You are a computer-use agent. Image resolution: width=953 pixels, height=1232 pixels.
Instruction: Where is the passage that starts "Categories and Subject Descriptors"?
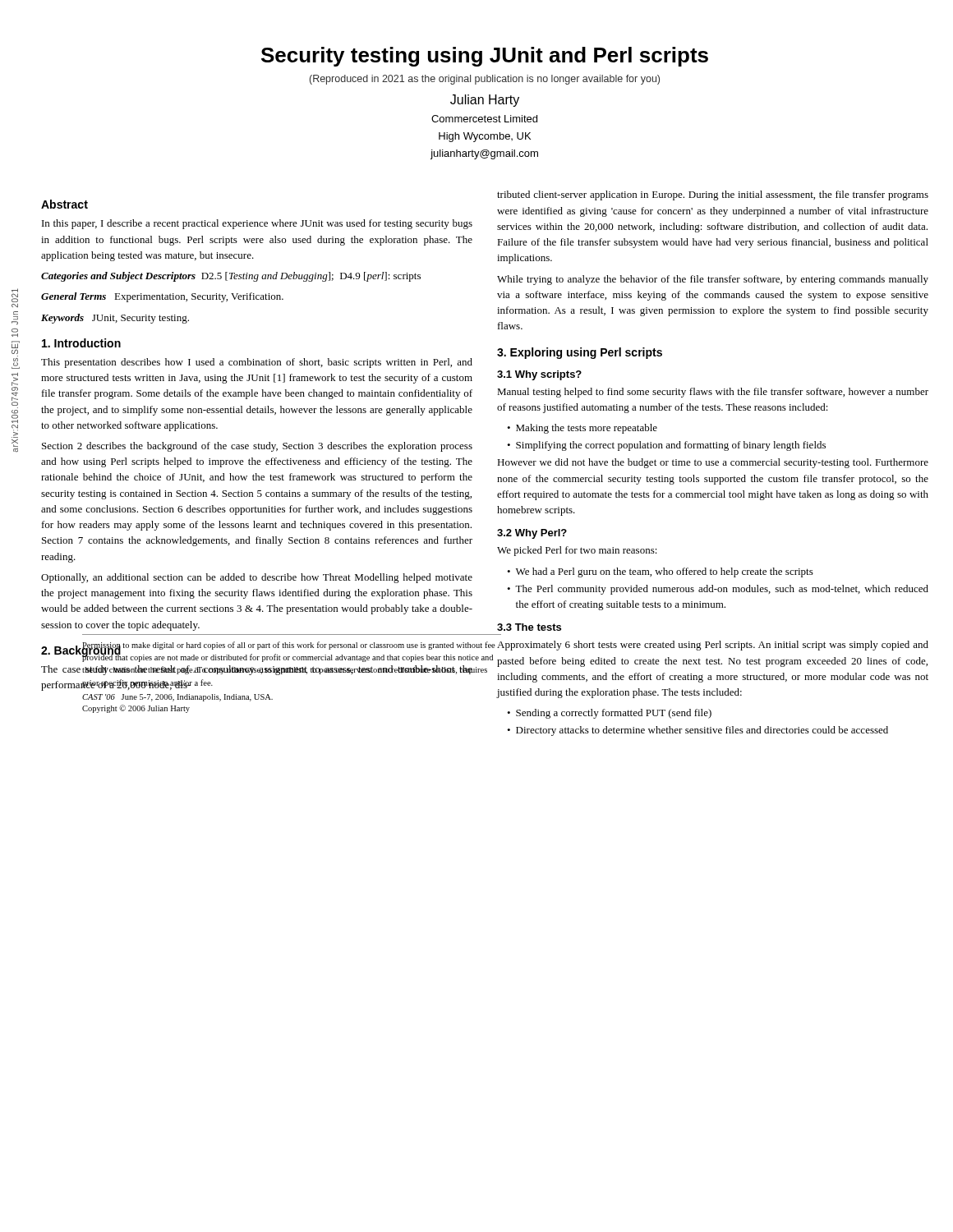[257, 276]
